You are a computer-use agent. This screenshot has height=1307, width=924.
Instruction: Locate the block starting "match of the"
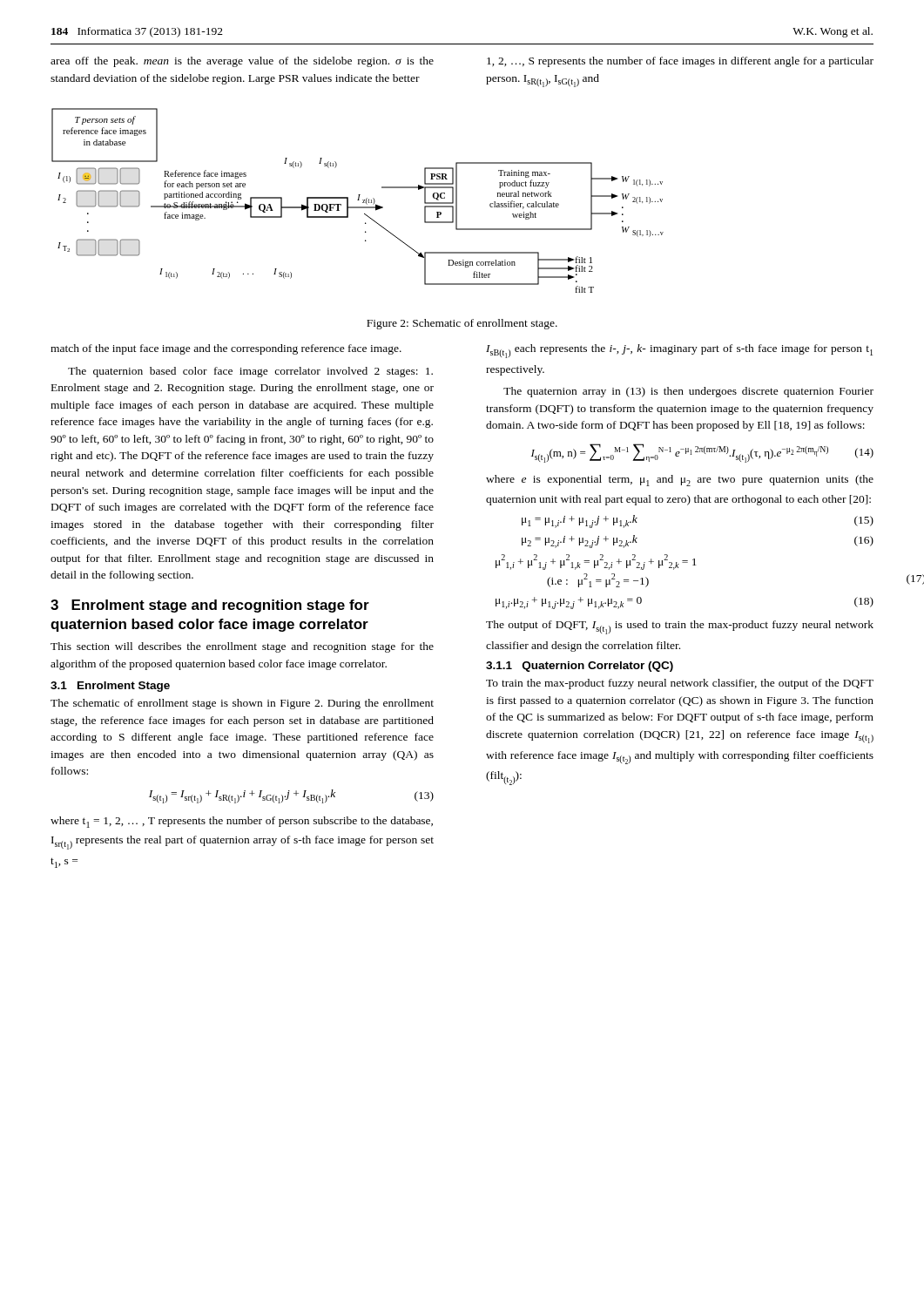pos(242,462)
